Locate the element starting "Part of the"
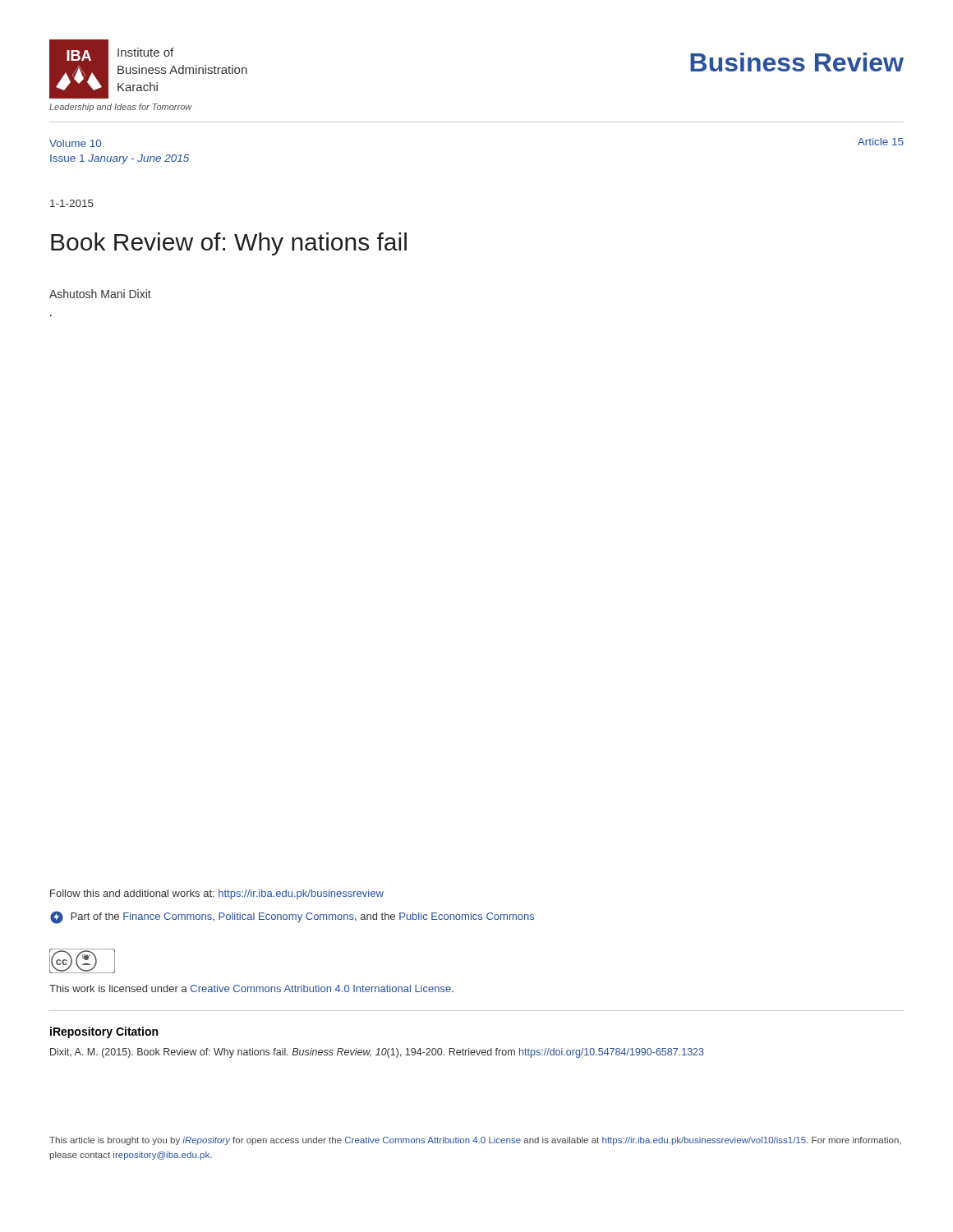 (292, 917)
